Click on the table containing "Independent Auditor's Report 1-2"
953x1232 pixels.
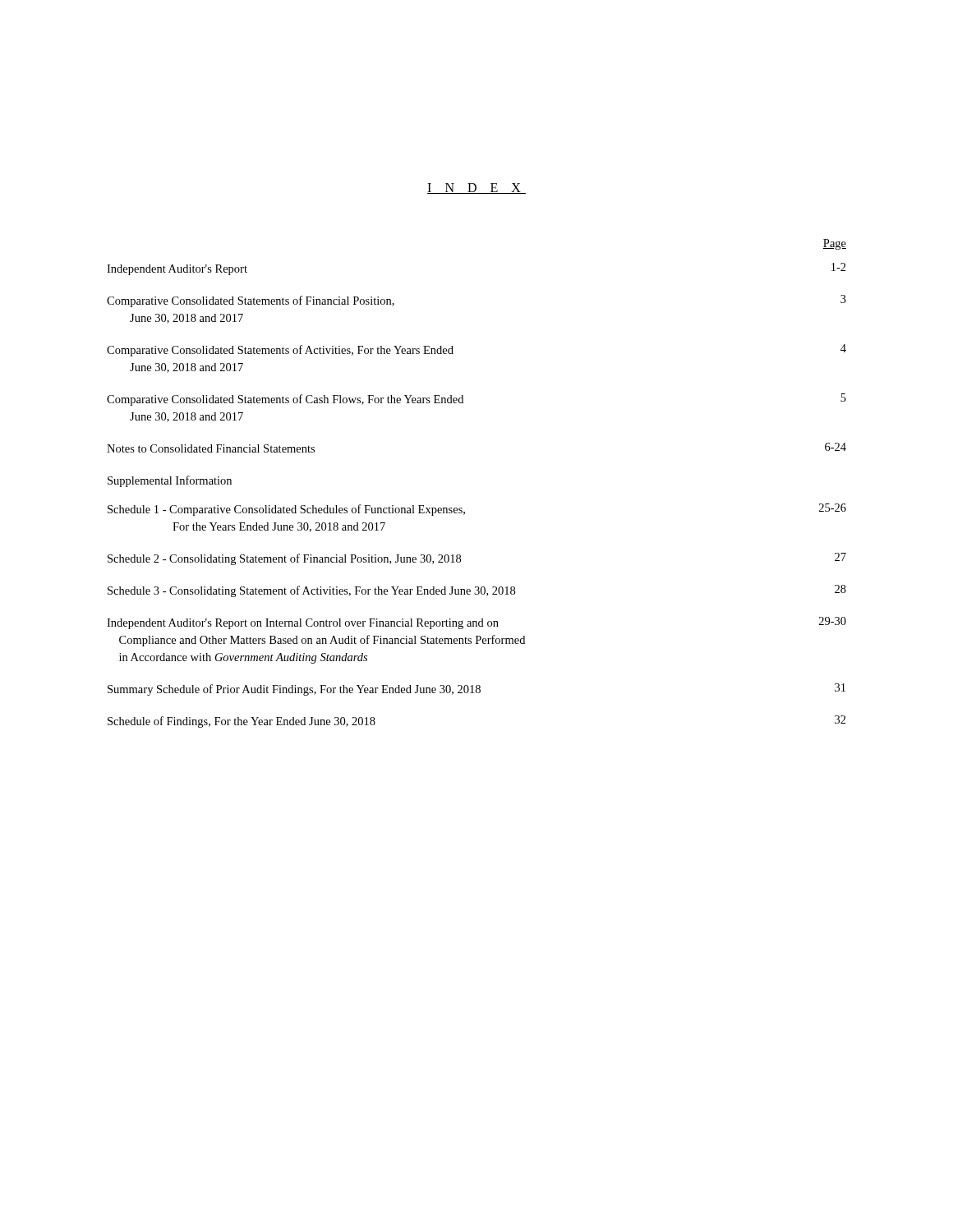click(476, 495)
